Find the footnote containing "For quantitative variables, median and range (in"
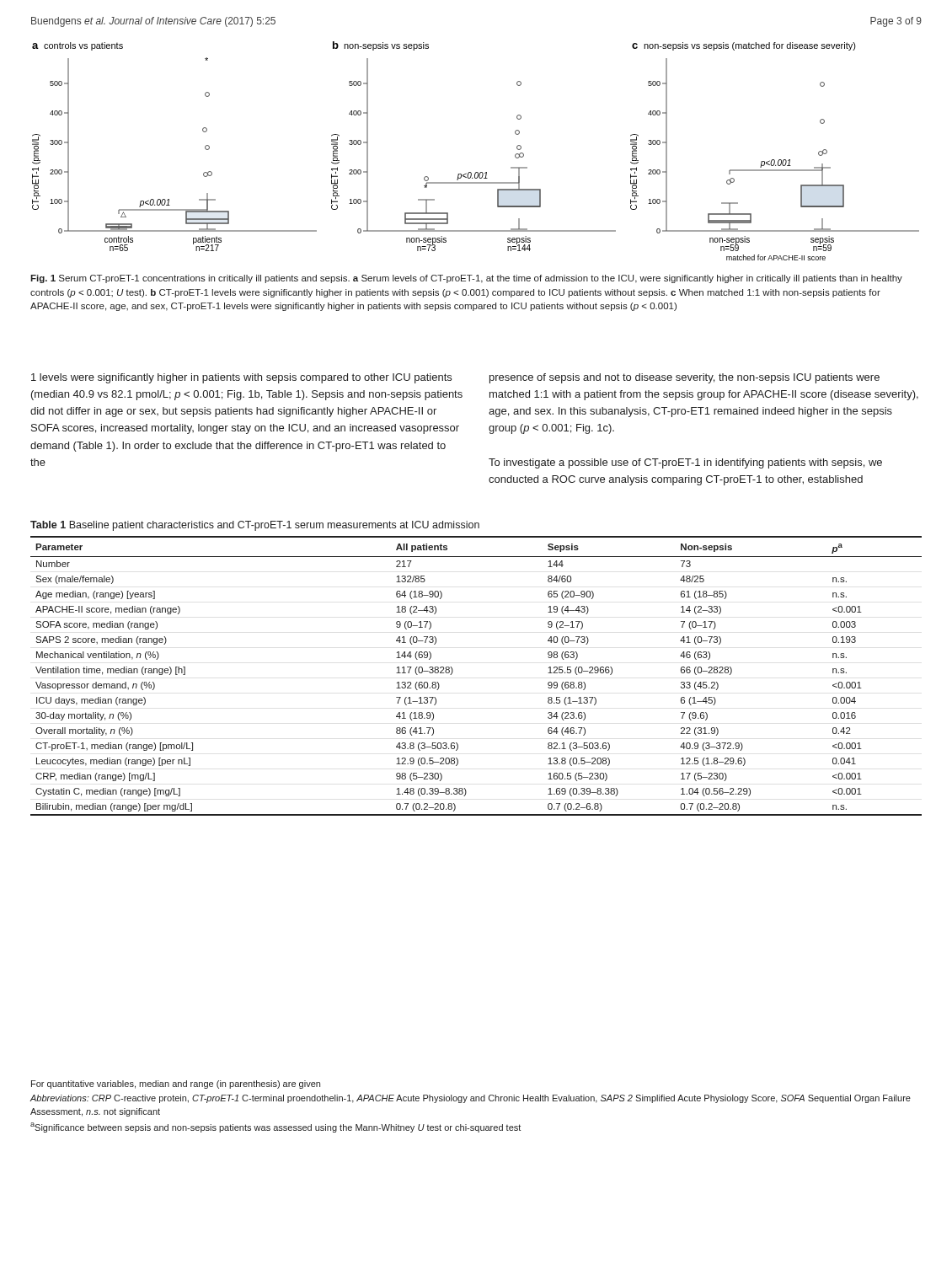The image size is (952, 1264). (471, 1105)
